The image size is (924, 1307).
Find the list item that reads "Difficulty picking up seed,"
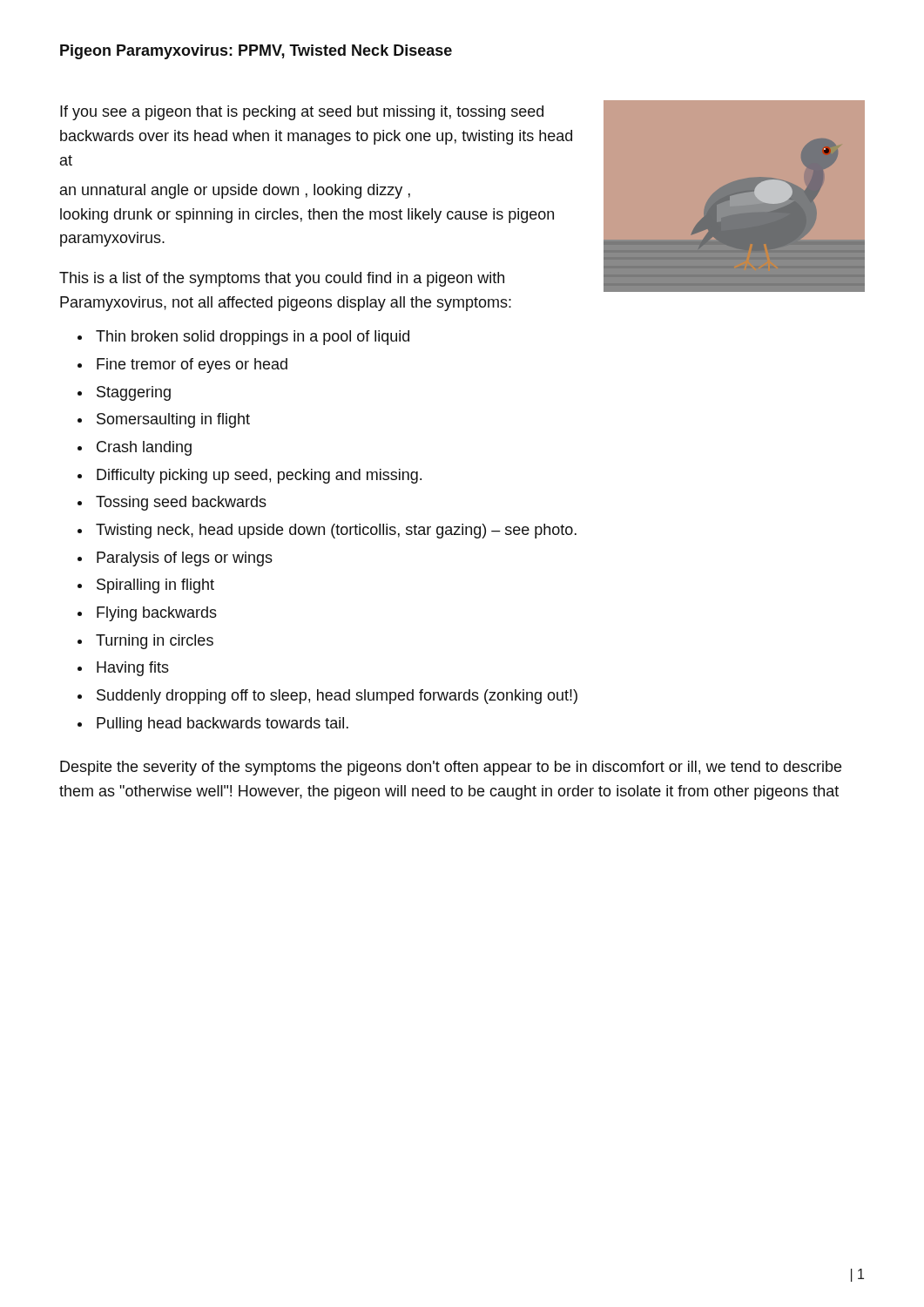(x=259, y=476)
